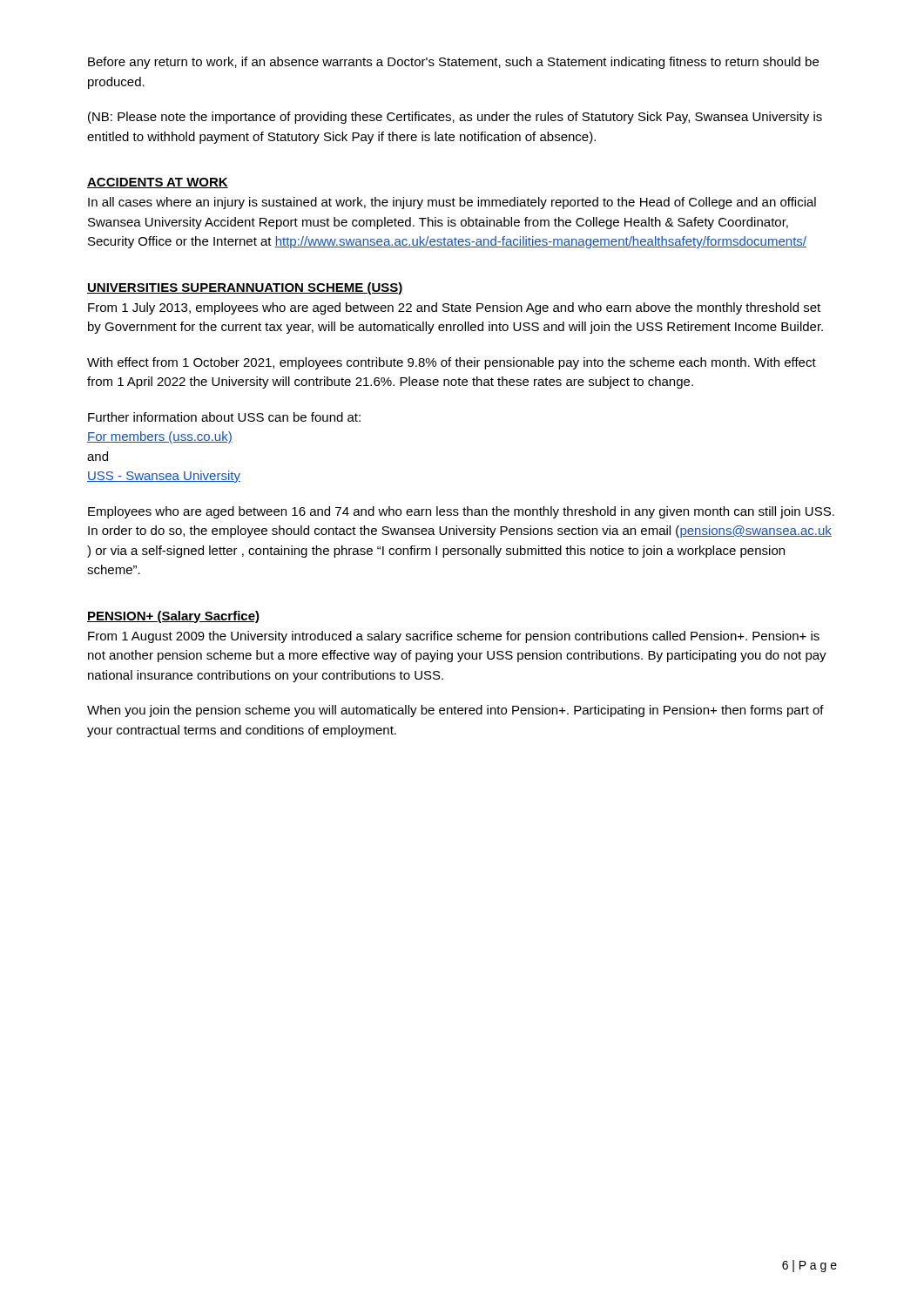924x1307 pixels.
Task: Locate the text block that reads "Employees who are aged"
Action: click(x=461, y=540)
